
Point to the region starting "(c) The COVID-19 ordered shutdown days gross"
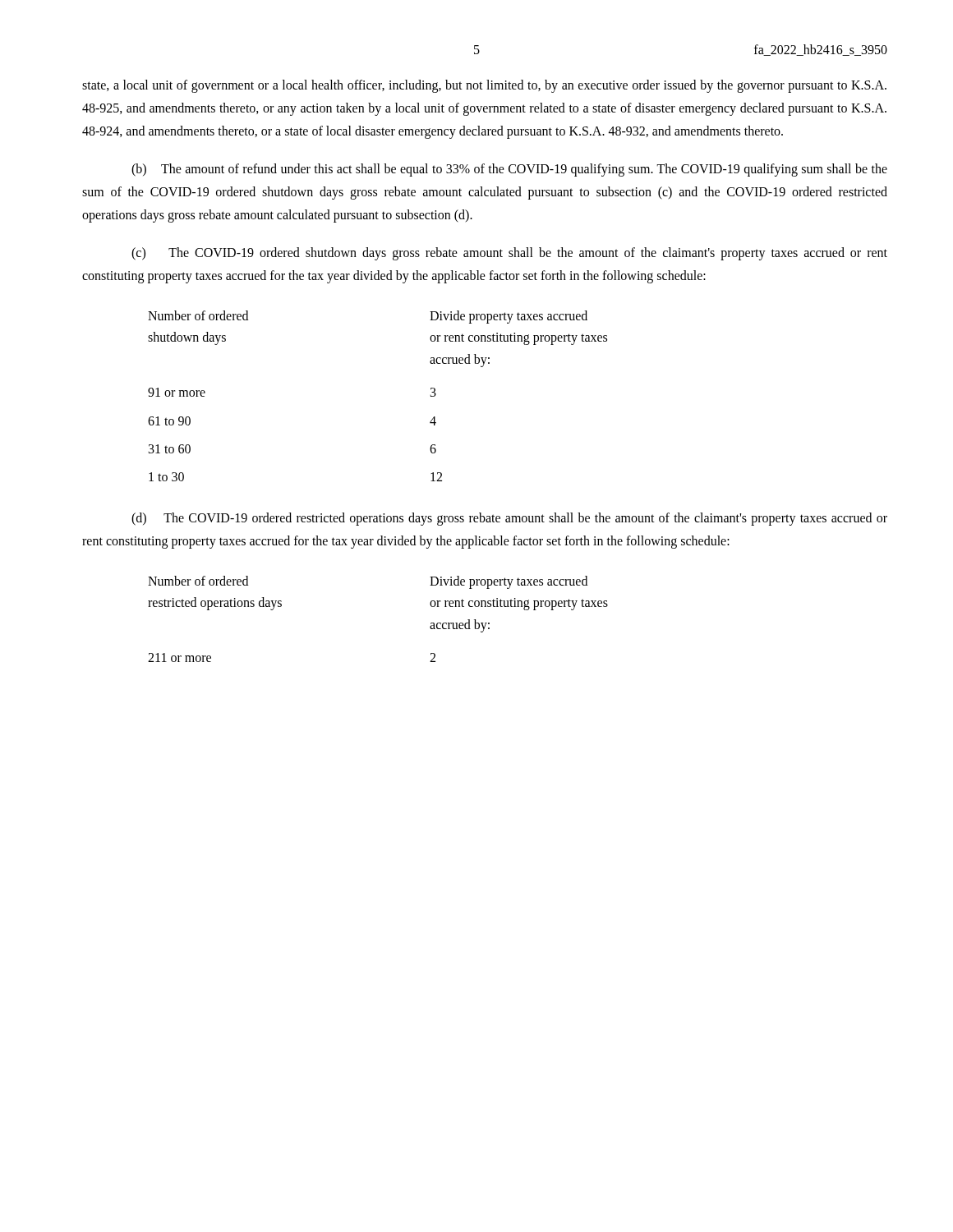485,264
